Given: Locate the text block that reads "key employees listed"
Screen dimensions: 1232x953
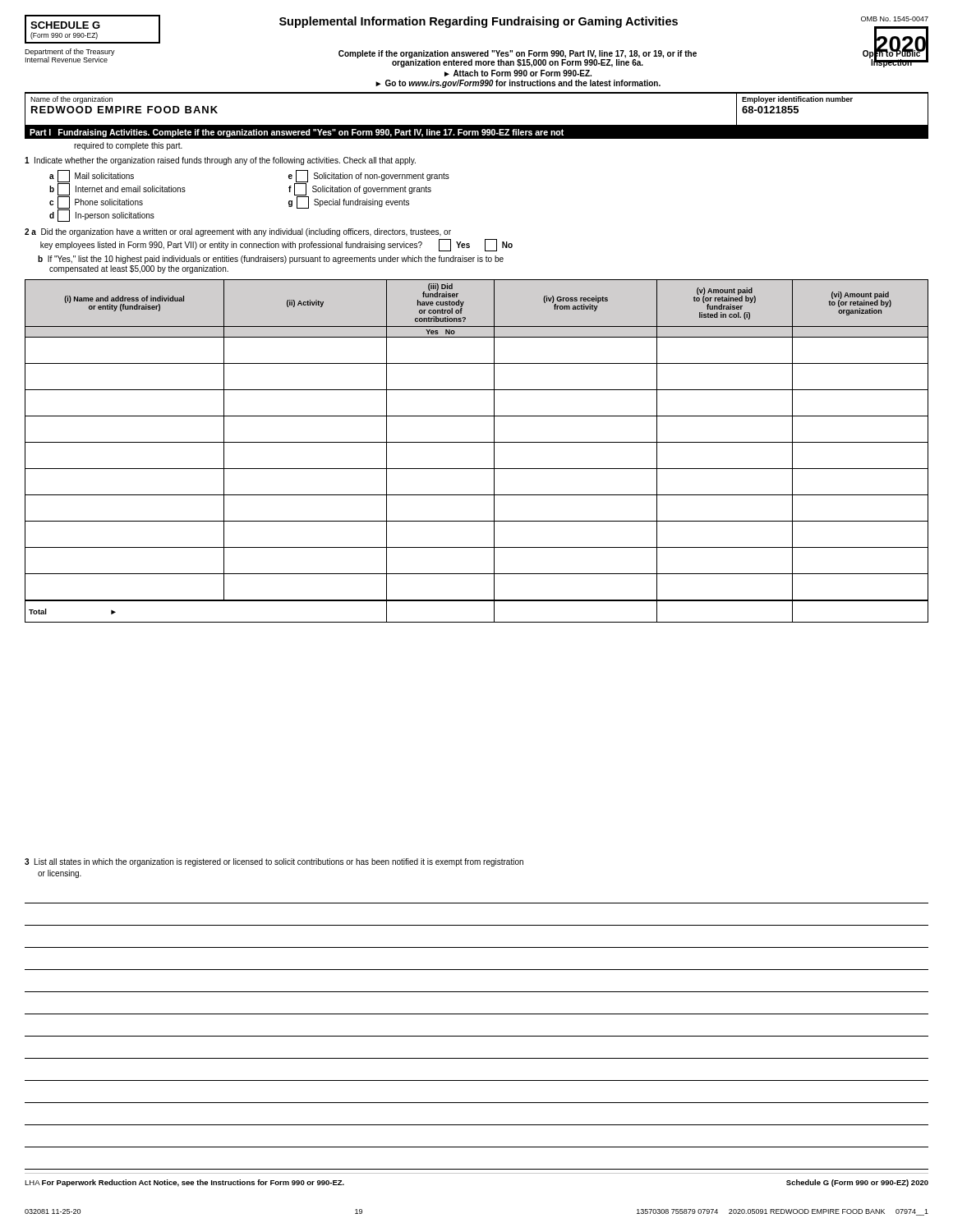Looking at the screenshot, I should [275, 245].
